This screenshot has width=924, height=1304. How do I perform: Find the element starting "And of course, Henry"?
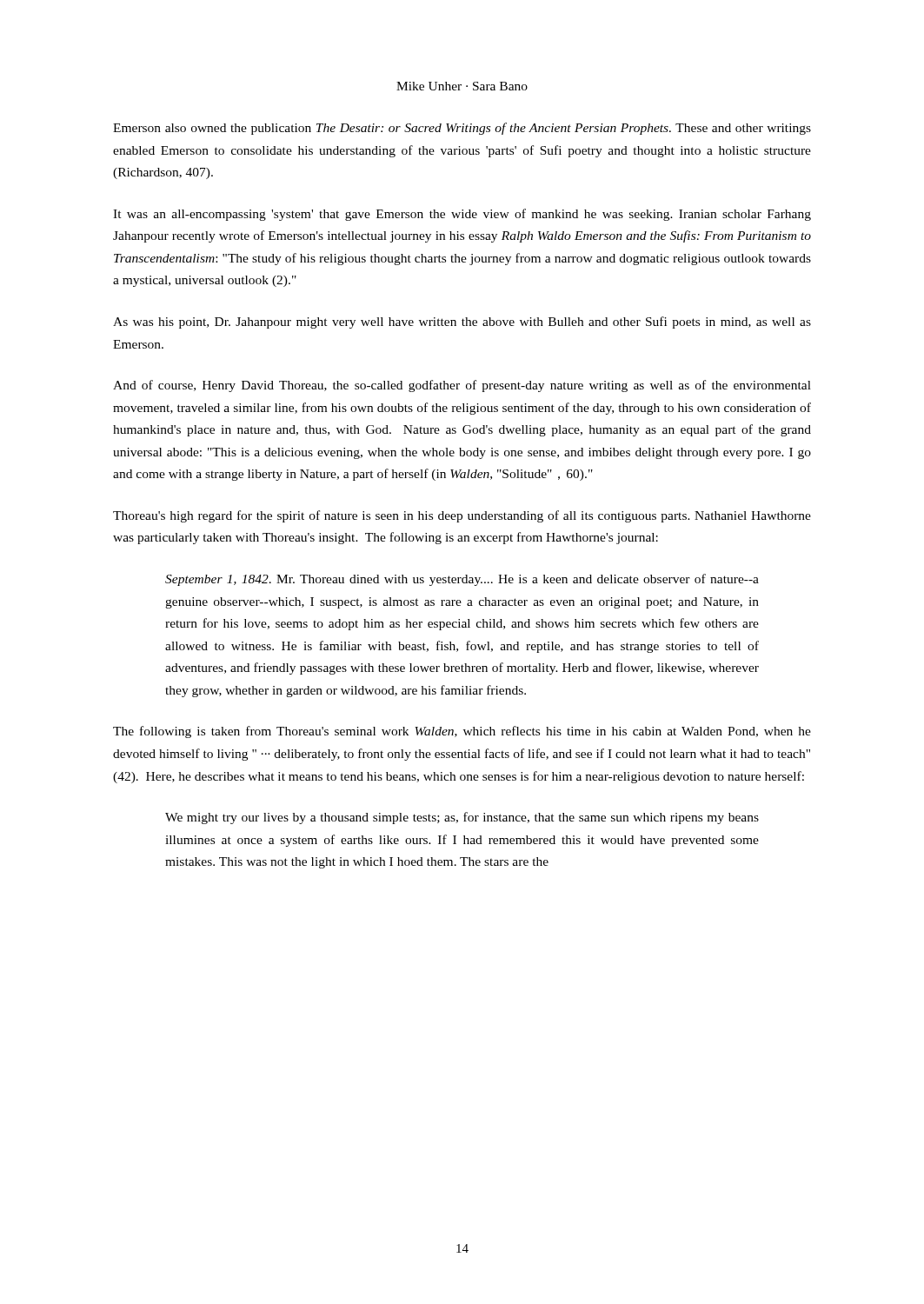(462, 429)
